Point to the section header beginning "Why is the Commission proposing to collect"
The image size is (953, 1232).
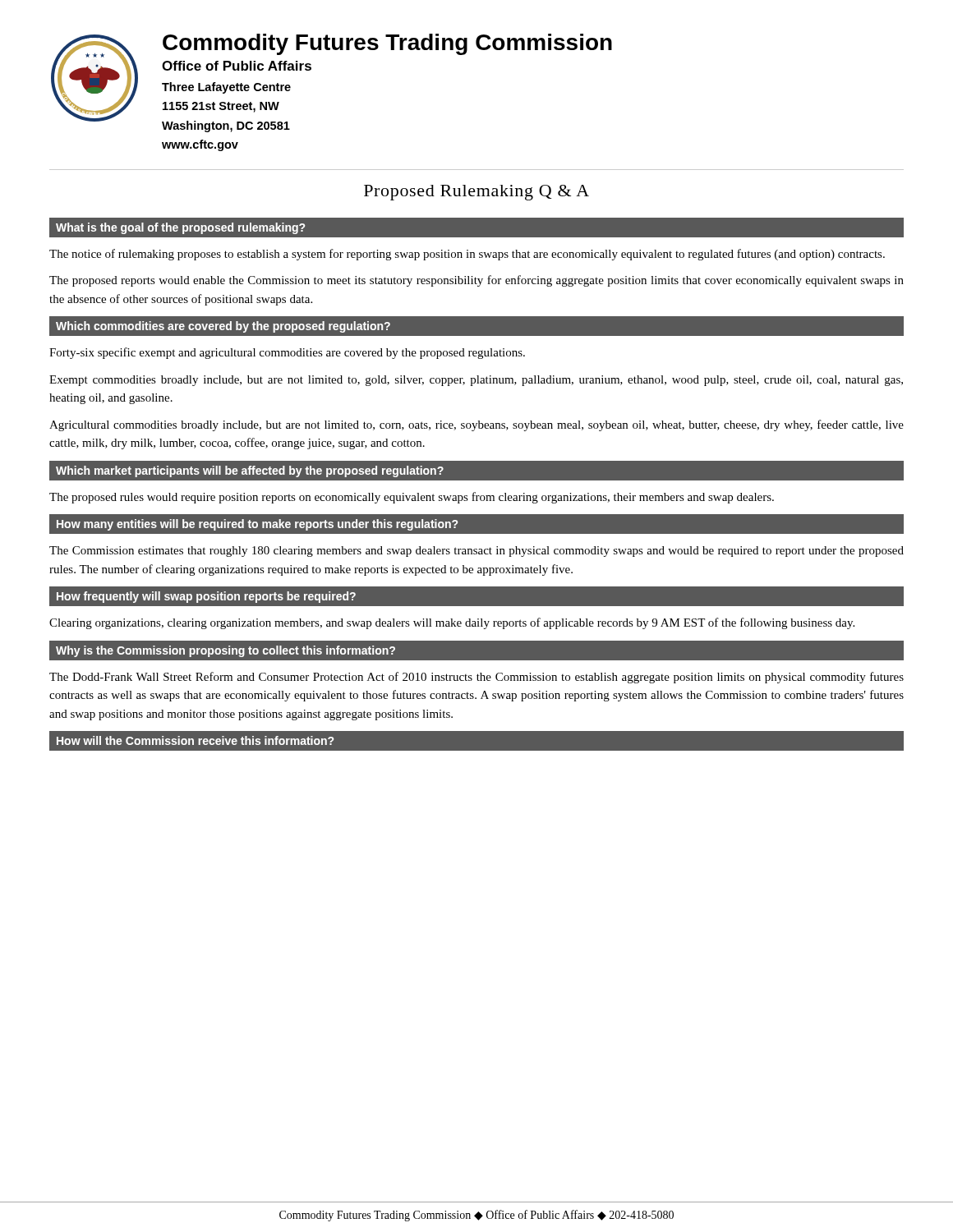tap(226, 650)
